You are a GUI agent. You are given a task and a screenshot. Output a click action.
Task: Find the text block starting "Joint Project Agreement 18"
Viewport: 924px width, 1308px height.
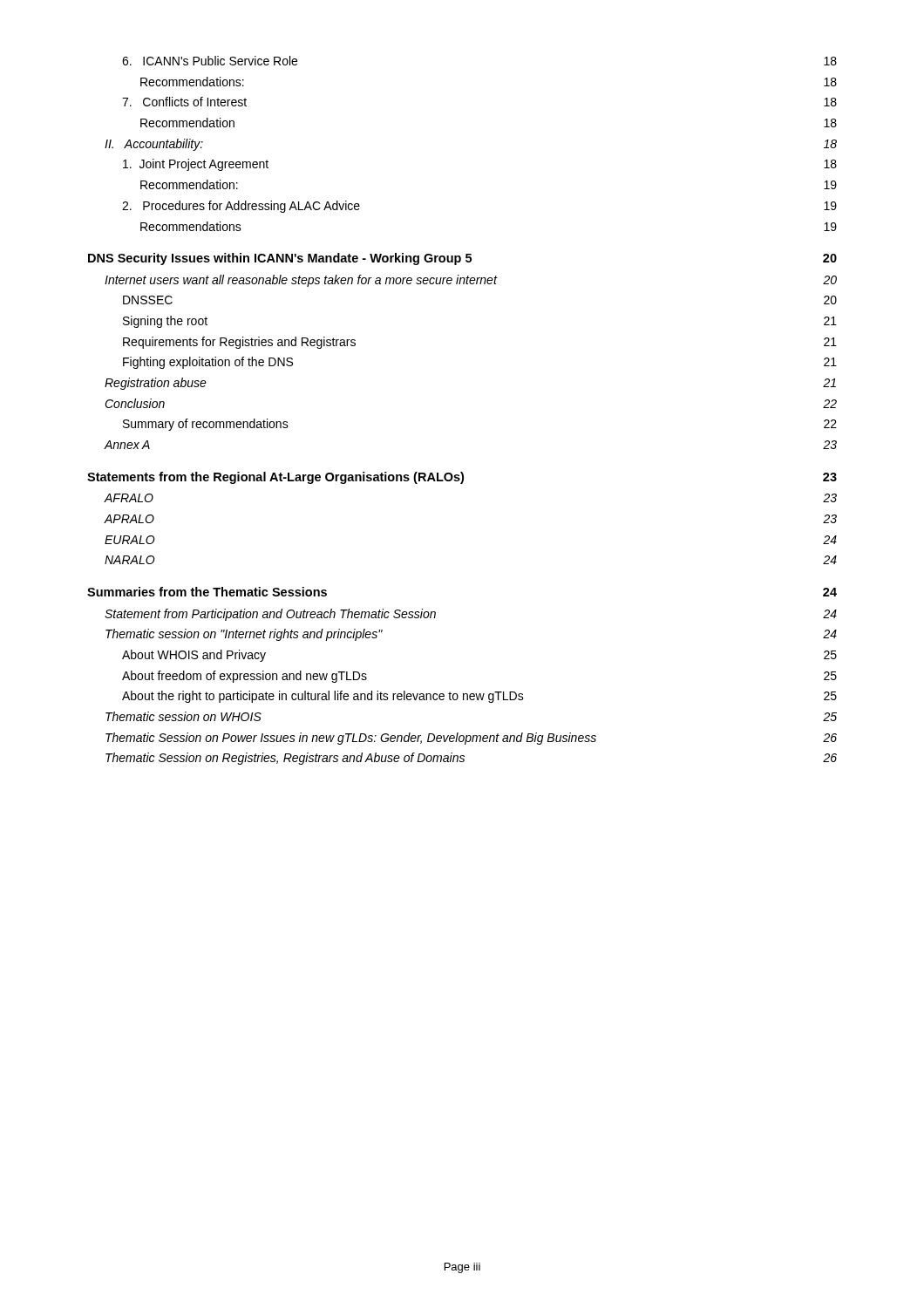(193, 164)
